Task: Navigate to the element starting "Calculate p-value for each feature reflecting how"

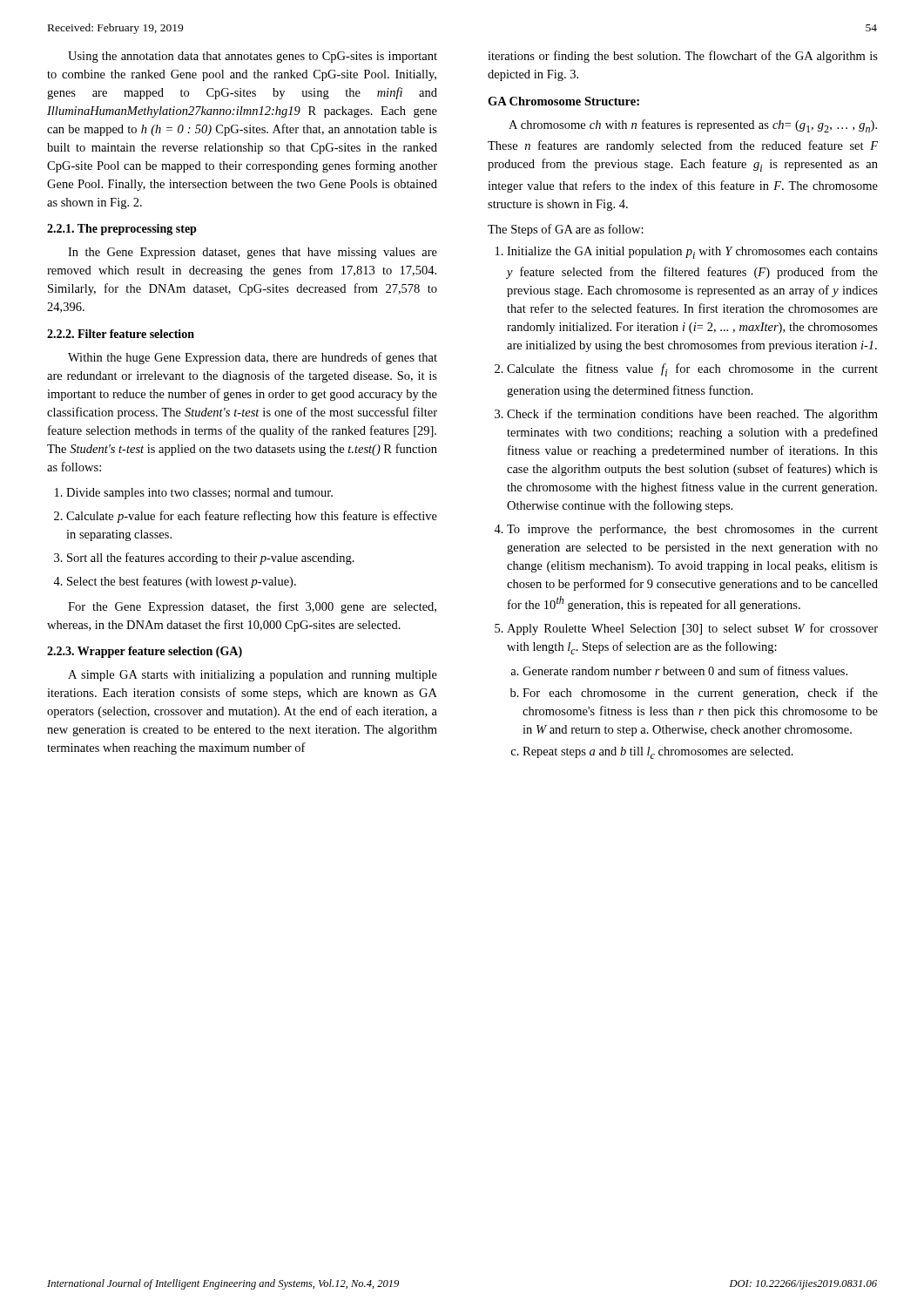Action: pos(252,525)
